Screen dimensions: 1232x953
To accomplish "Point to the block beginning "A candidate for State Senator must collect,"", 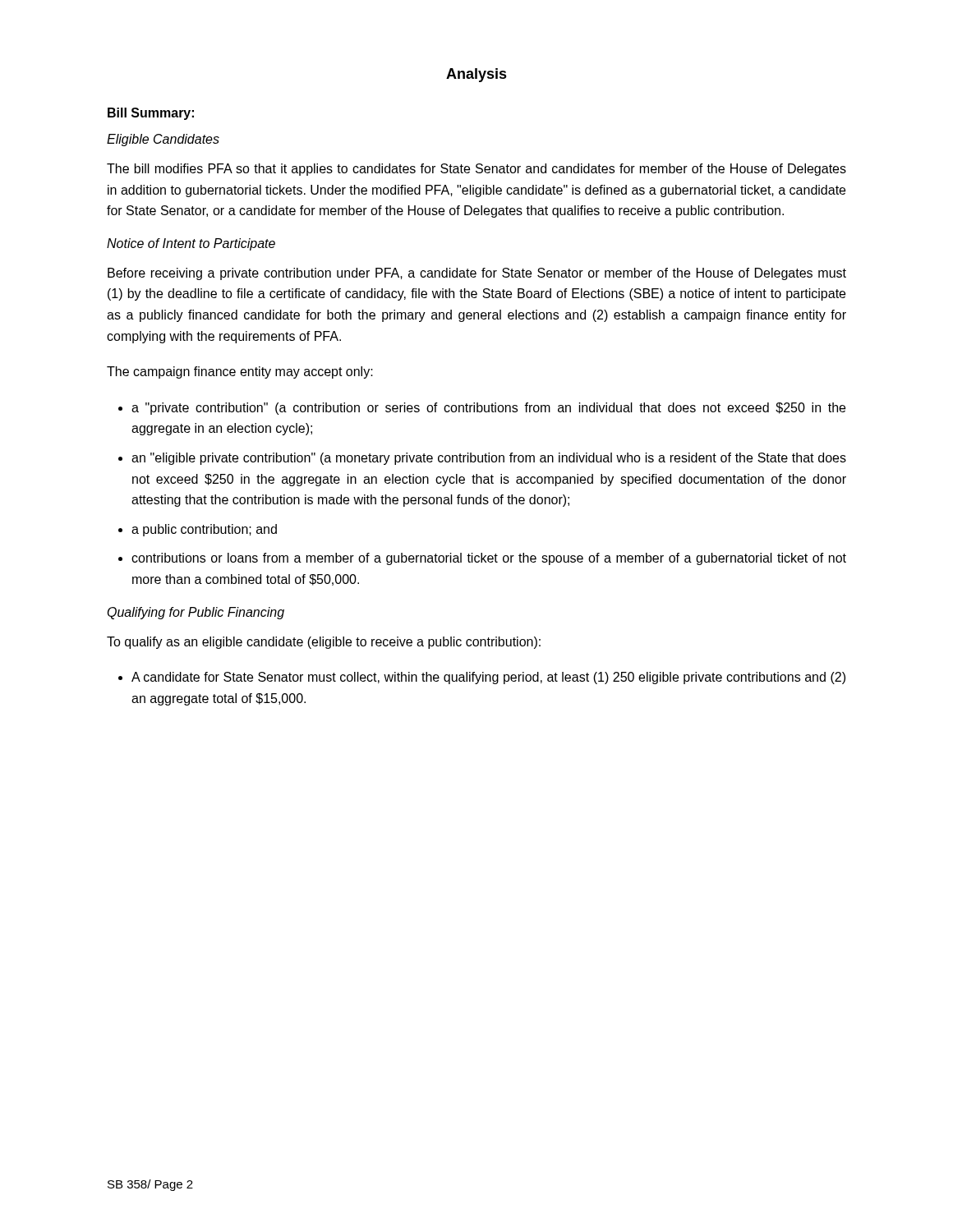I will [489, 688].
